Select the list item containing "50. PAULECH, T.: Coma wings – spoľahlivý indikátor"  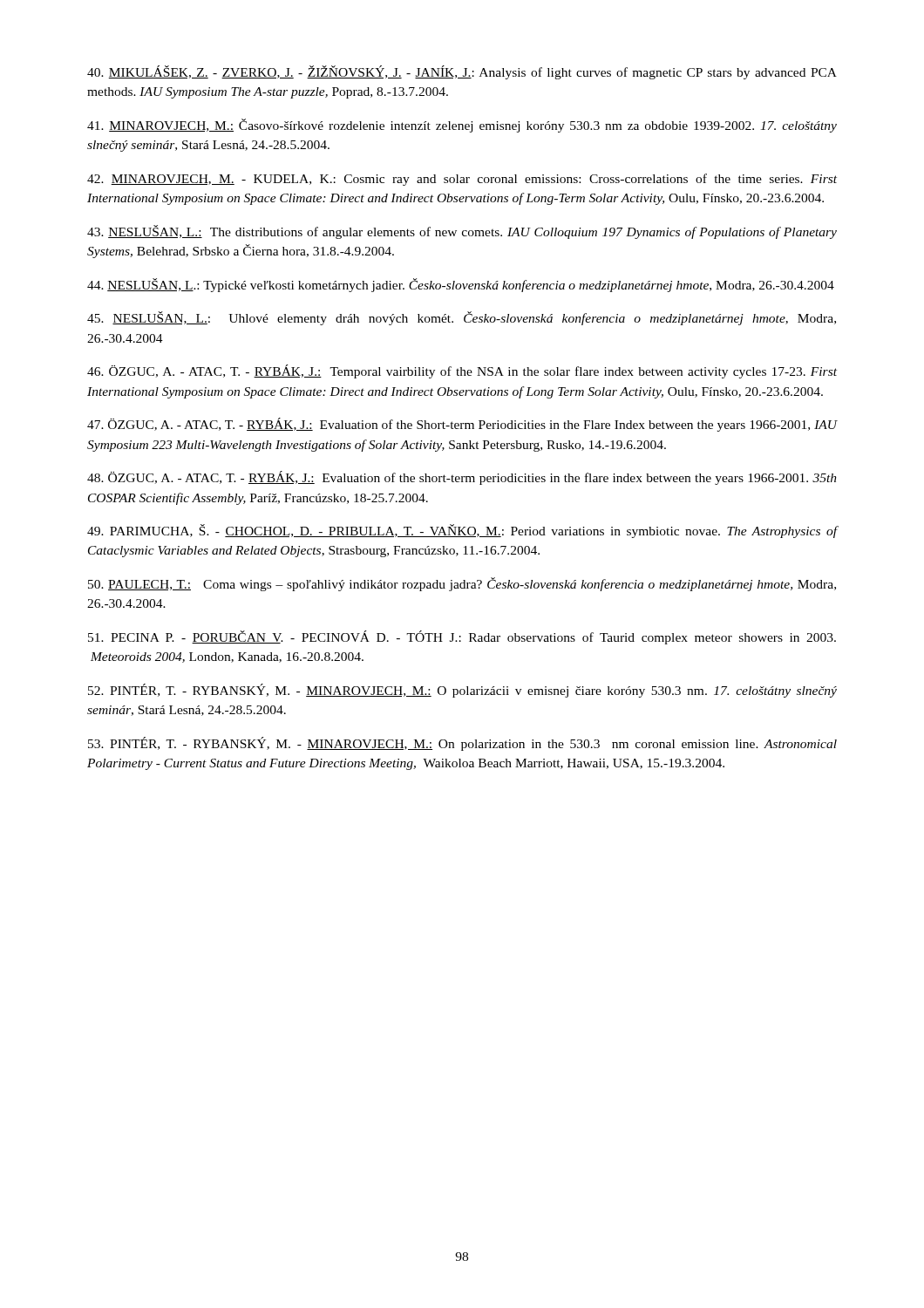tap(462, 594)
